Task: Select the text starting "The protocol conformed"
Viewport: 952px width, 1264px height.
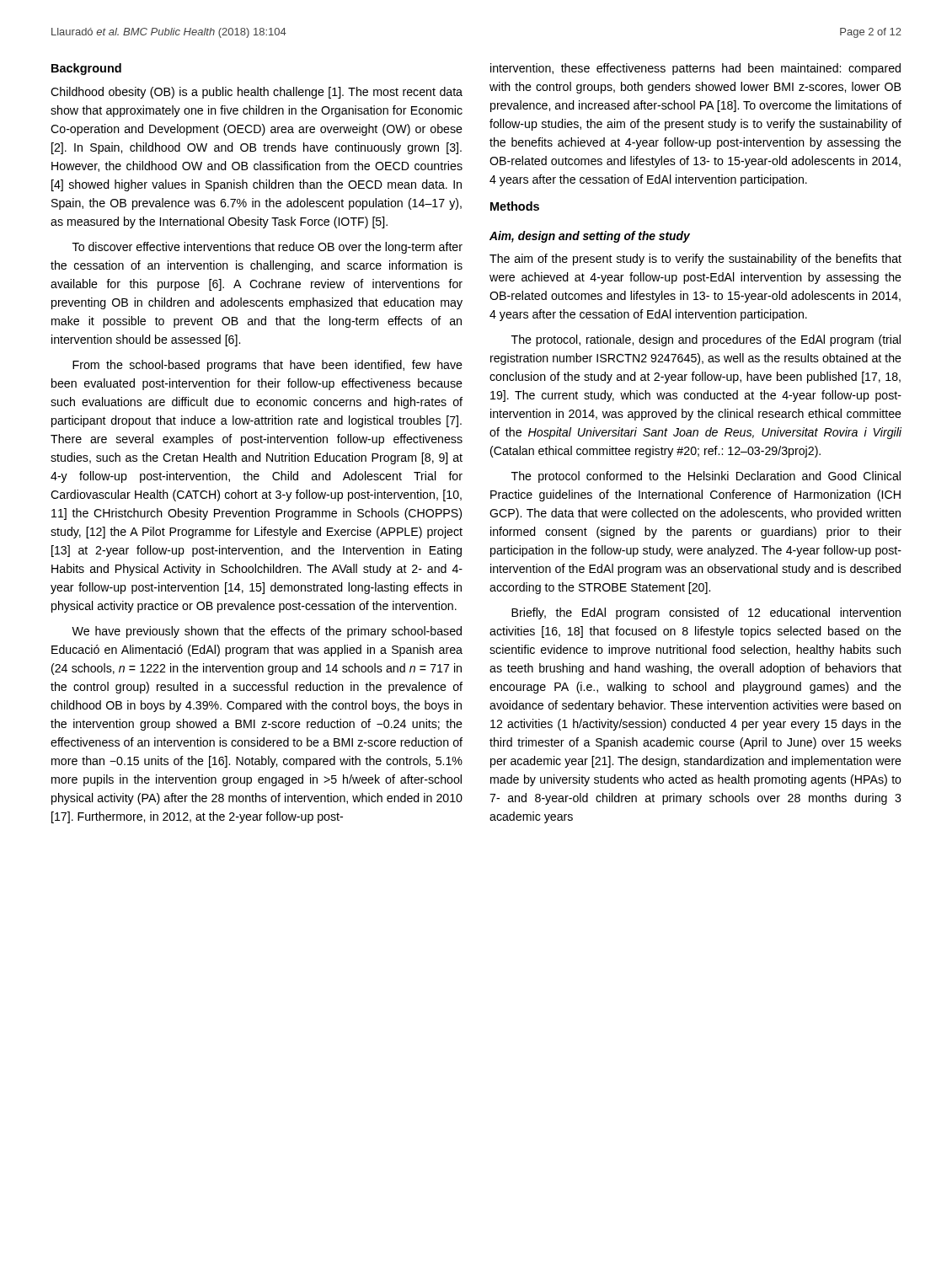Action: 695,532
